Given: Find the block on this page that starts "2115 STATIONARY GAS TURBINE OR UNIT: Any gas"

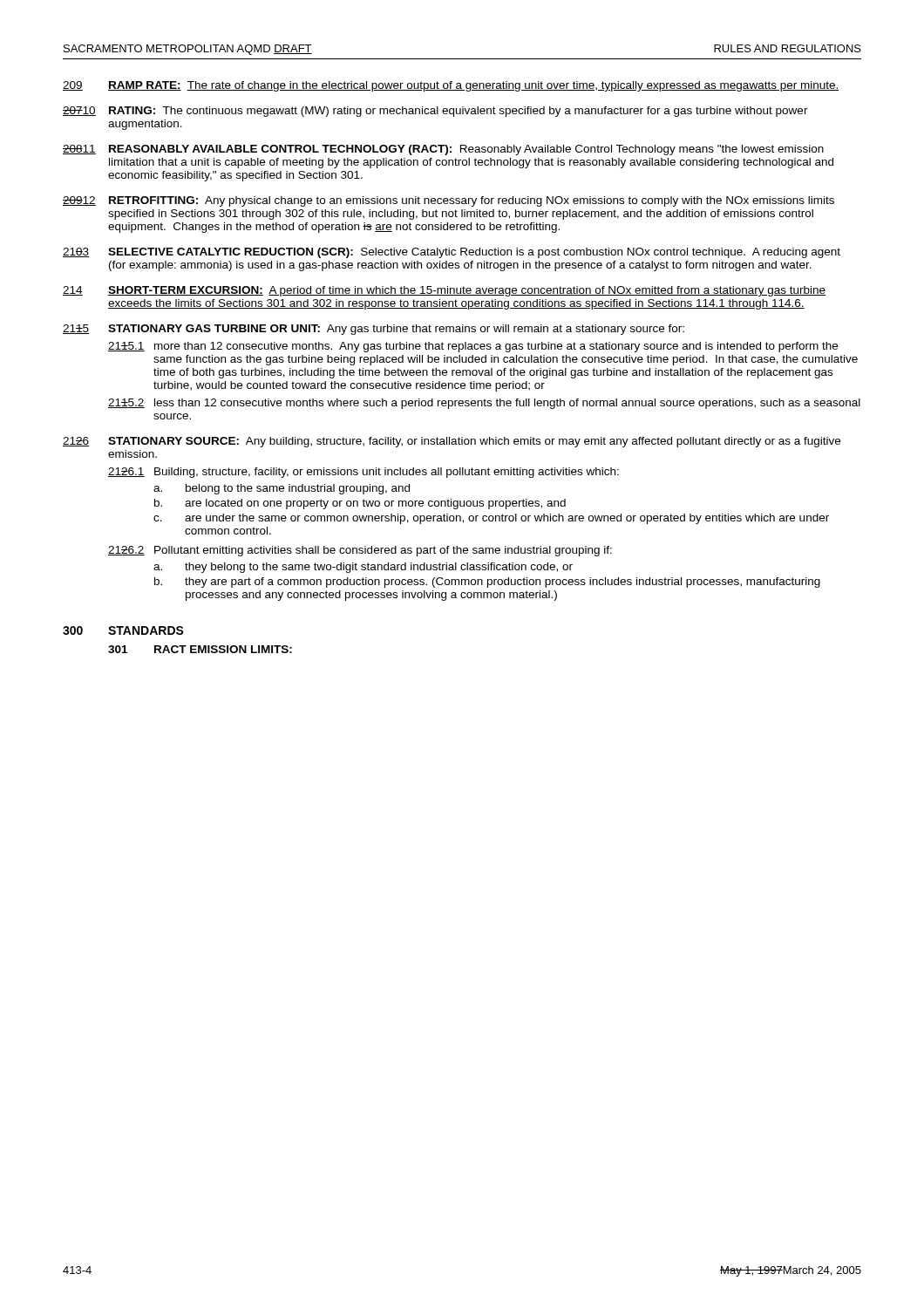Looking at the screenshot, I should point(462,374).
